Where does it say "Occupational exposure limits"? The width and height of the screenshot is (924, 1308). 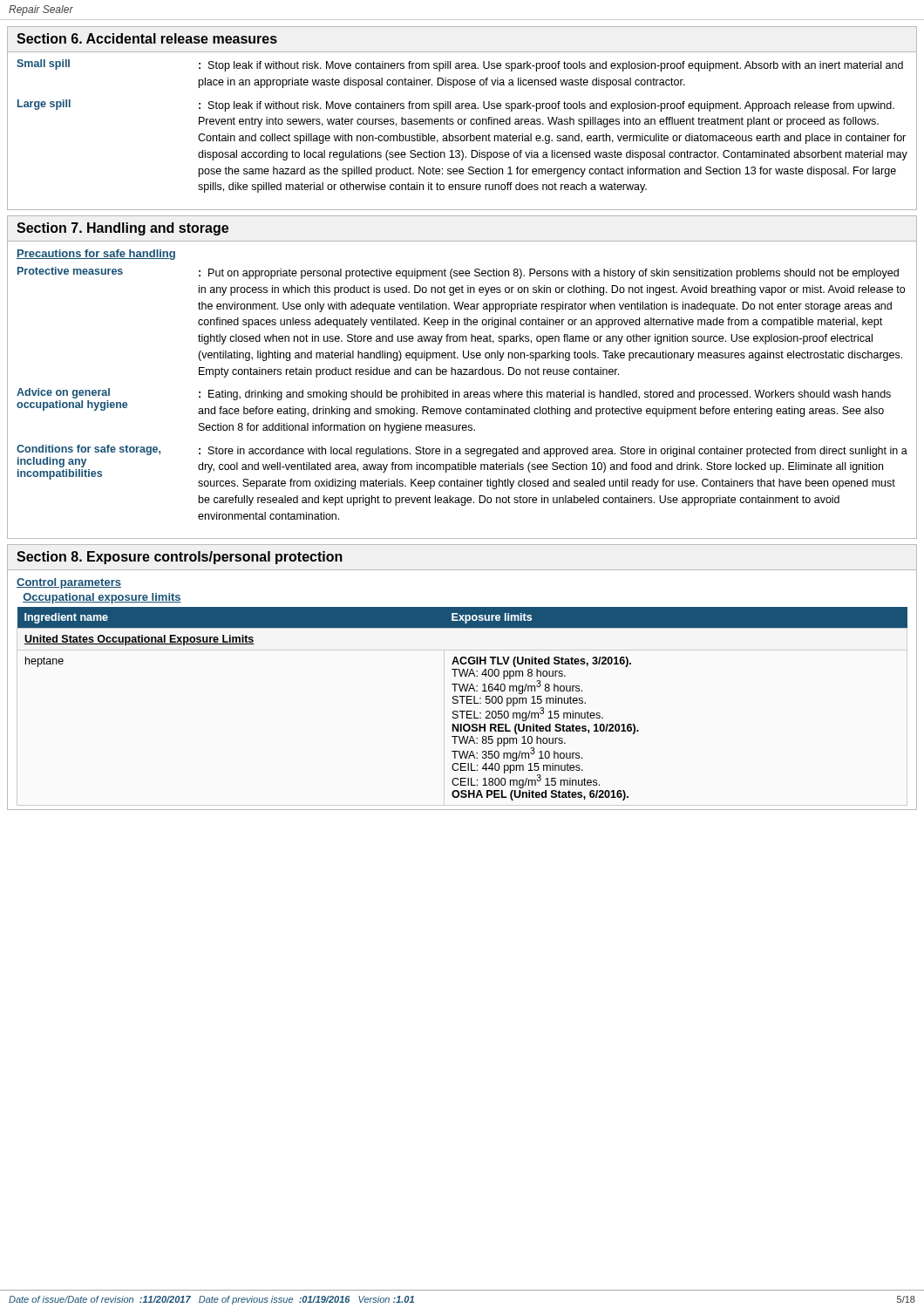(99, 597)
